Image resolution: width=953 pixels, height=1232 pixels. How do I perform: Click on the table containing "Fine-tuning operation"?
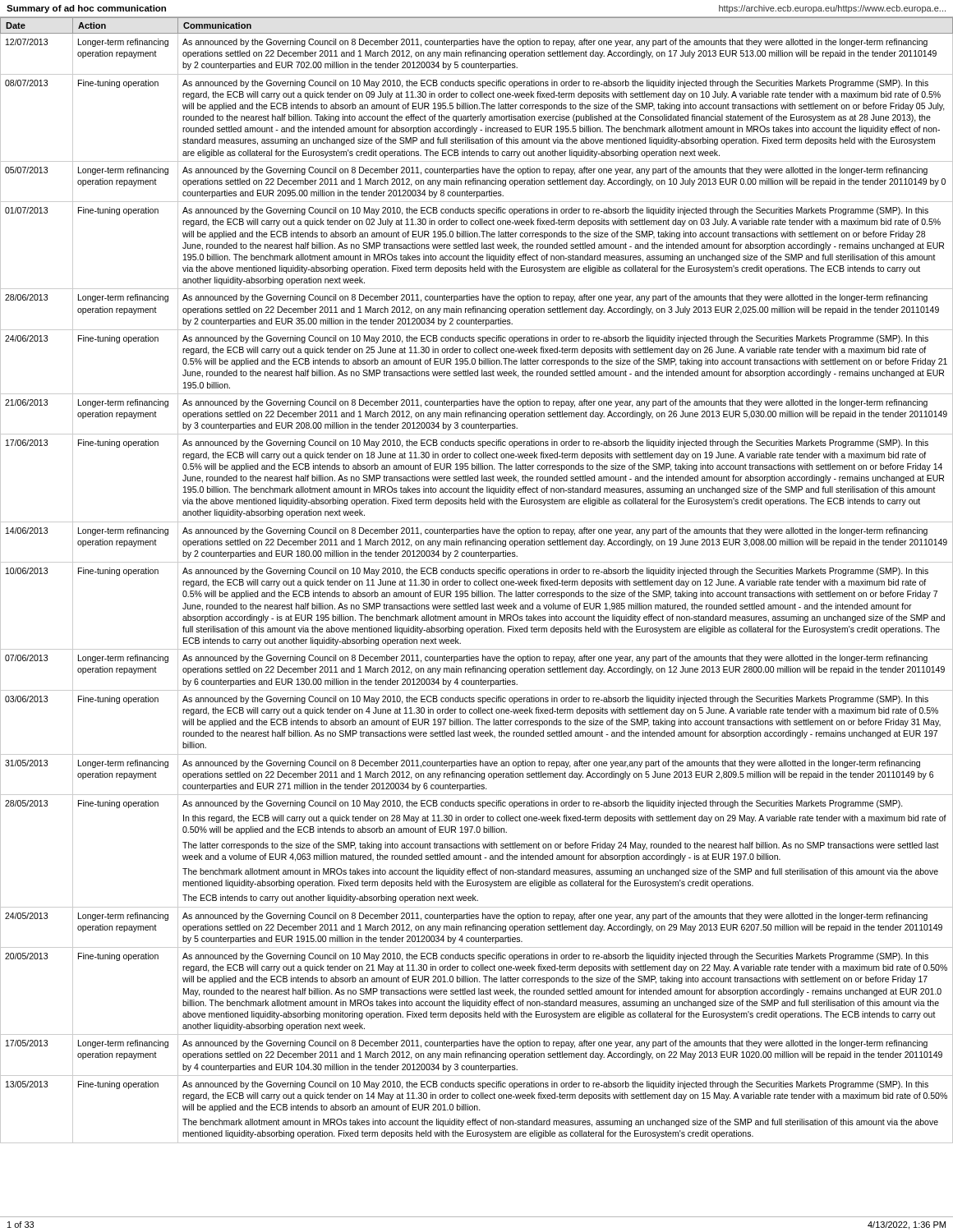[476, 580]
